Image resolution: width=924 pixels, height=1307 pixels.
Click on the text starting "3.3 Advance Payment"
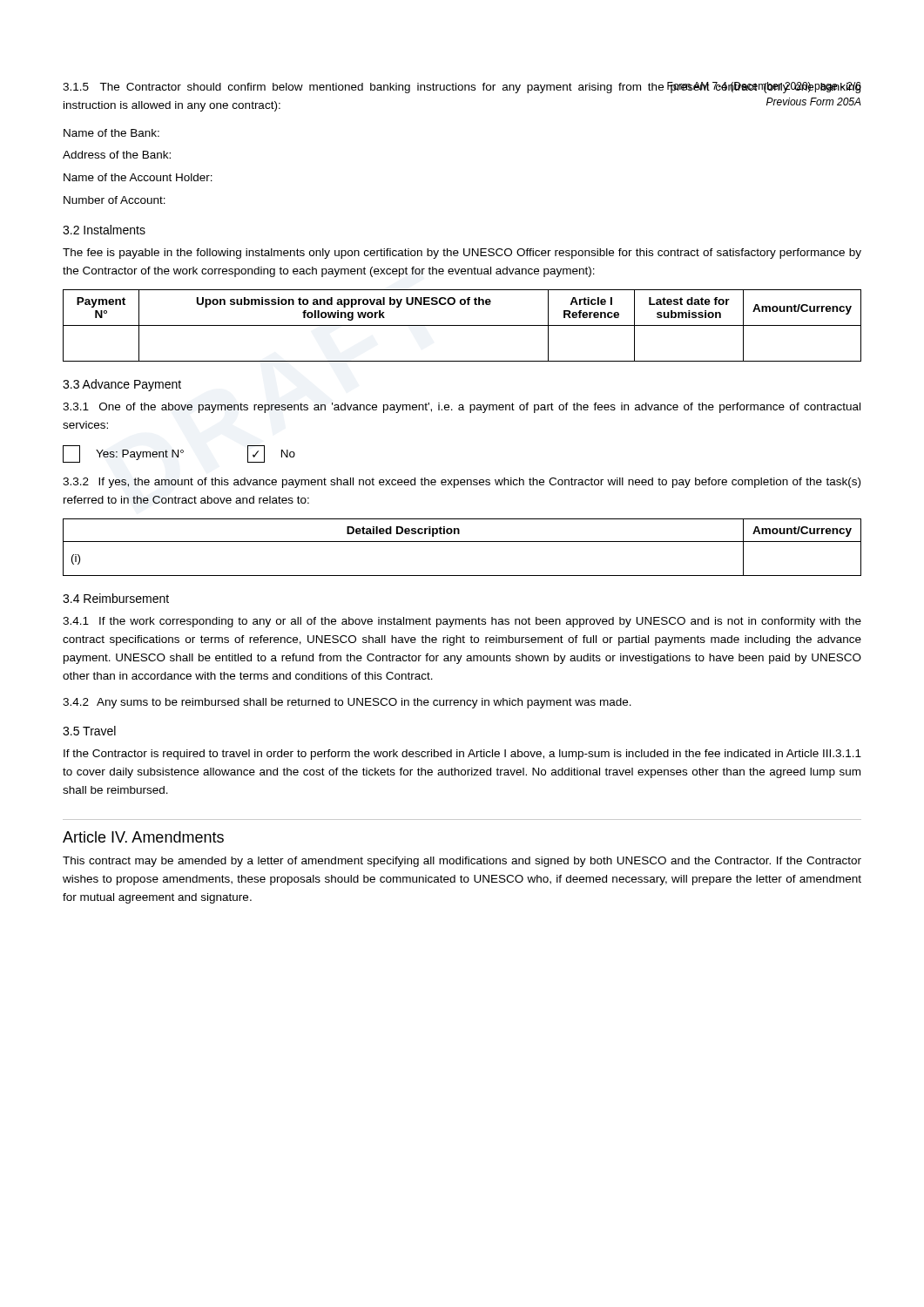coord(122,384)
